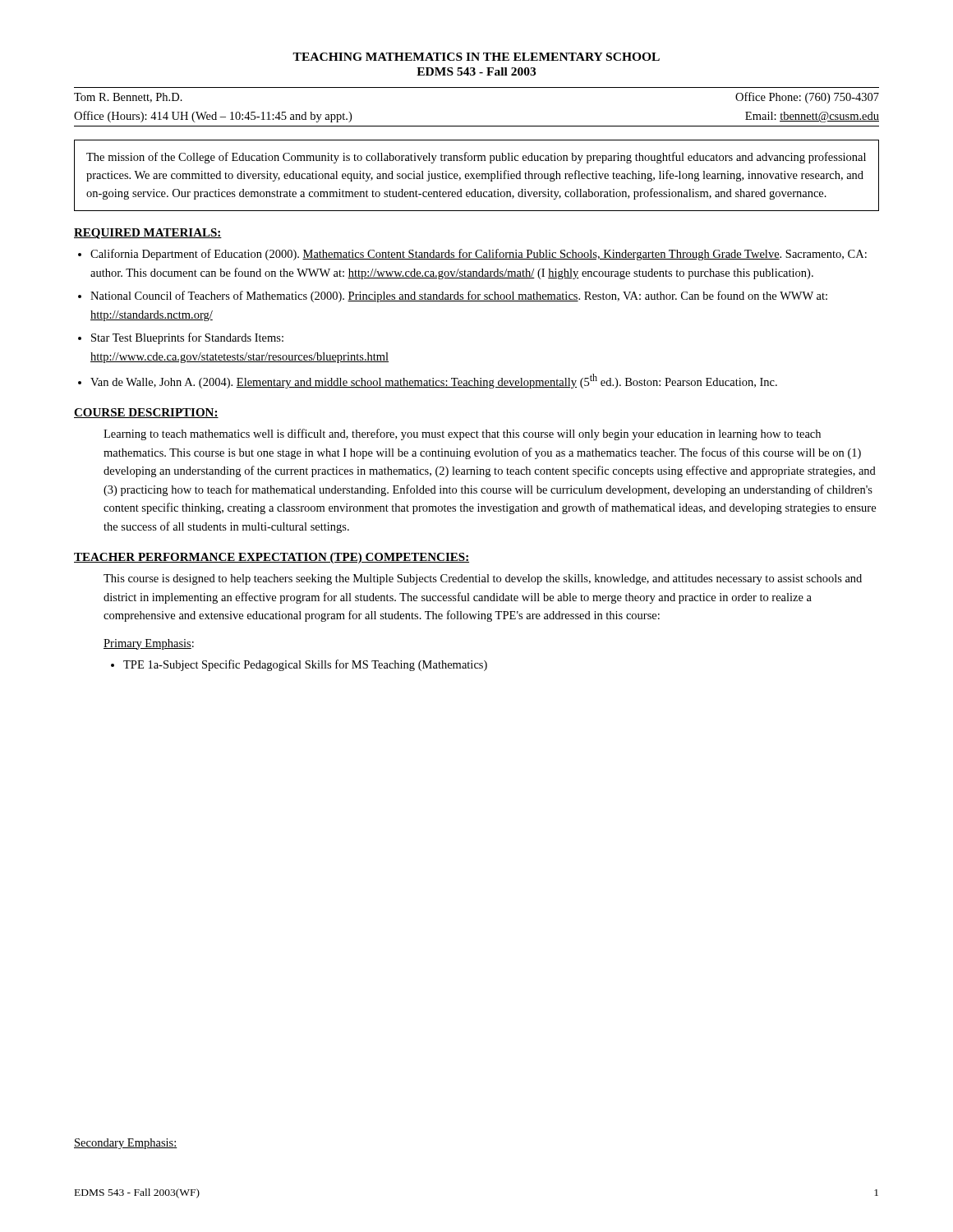The image size is (953, 1232).
Task: Click on the table containing "Office Phone: (760)"
Action: [476, 107]
